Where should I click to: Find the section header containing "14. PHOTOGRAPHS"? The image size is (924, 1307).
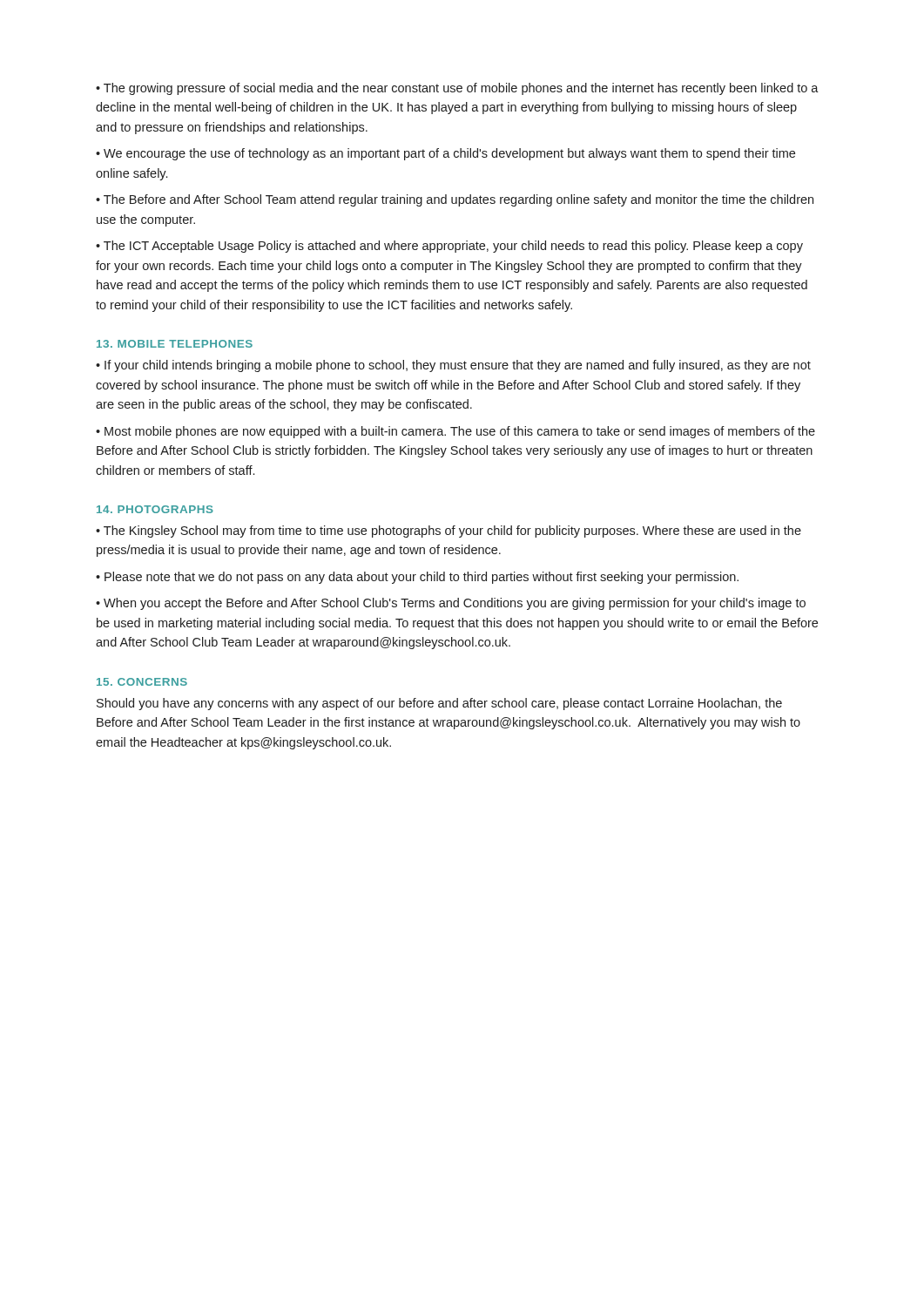(155, 509)
